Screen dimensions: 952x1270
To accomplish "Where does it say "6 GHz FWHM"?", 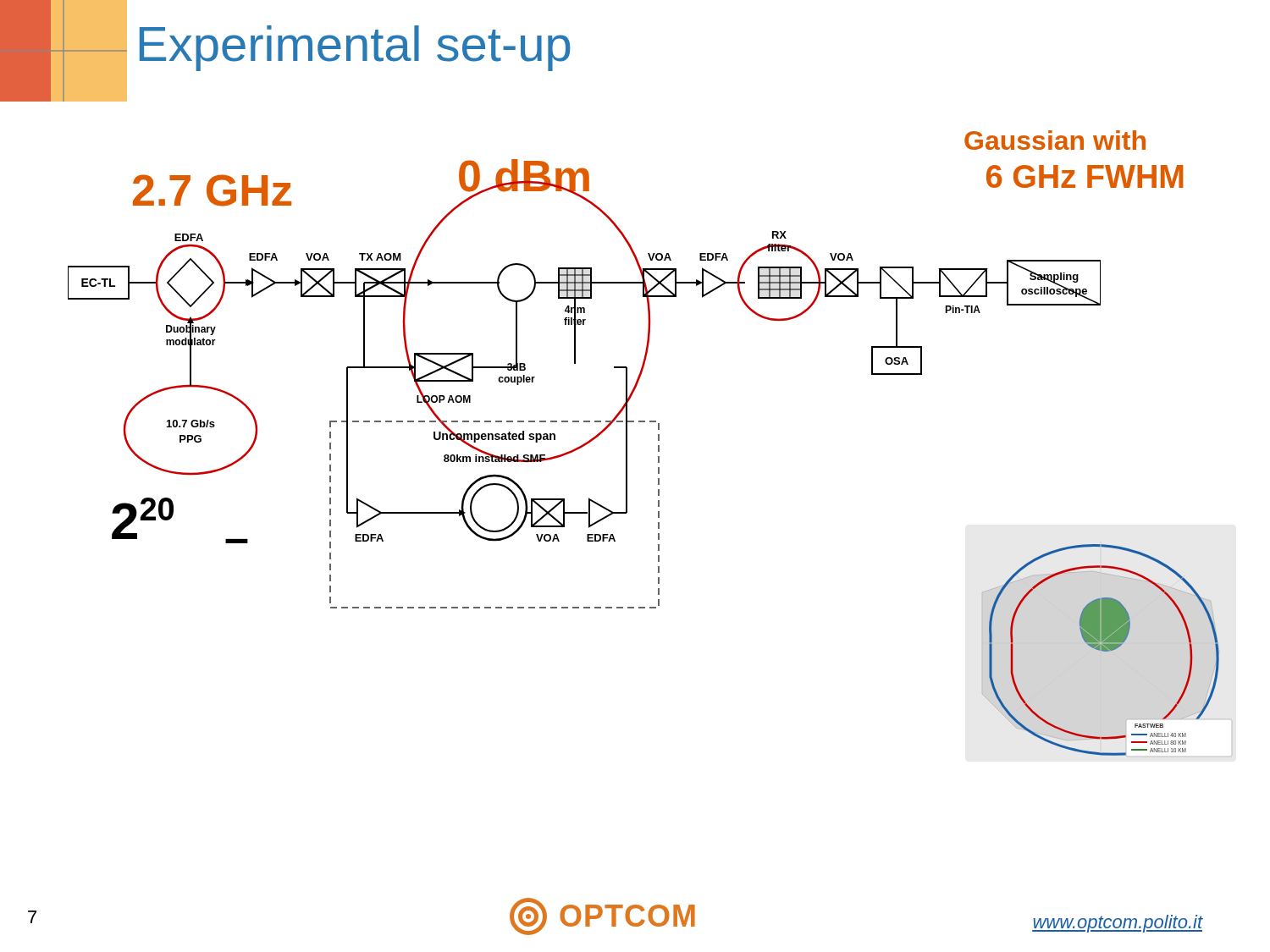I will coord(1085,177).
